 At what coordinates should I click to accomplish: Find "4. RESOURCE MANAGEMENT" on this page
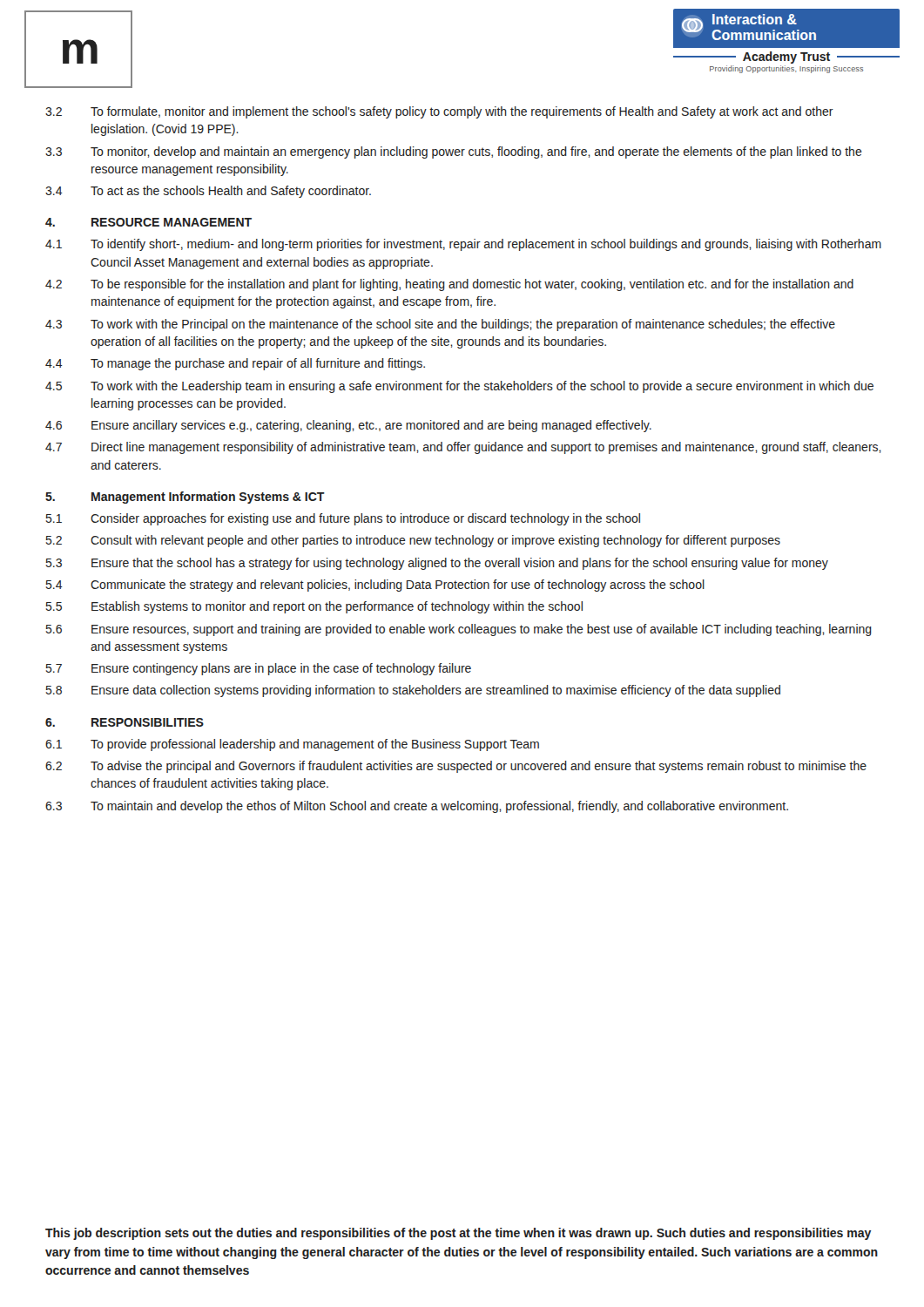149,223
